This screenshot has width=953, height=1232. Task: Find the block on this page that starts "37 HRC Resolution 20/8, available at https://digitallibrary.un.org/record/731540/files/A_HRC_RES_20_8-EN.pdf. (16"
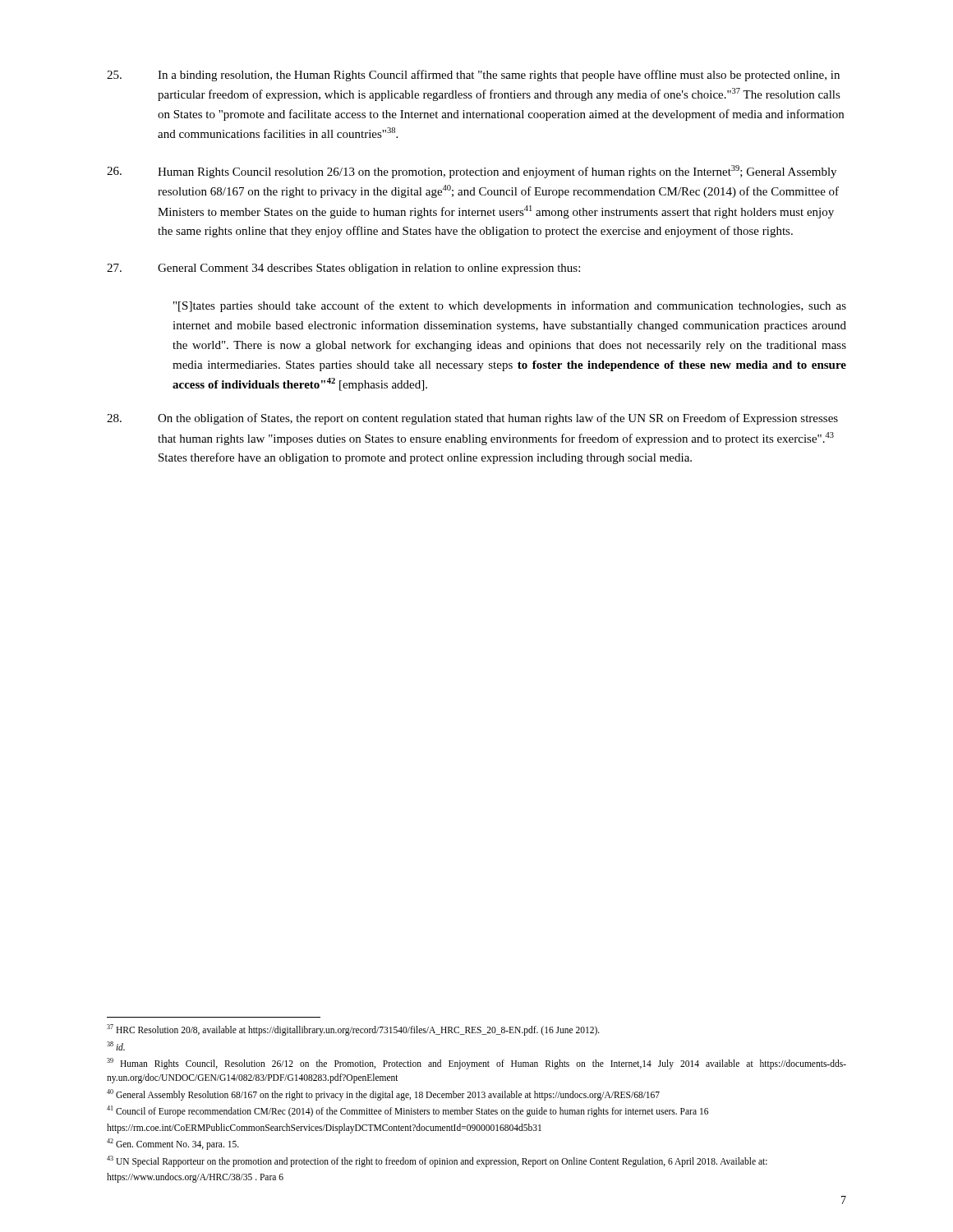click(x=353, y=1029)
